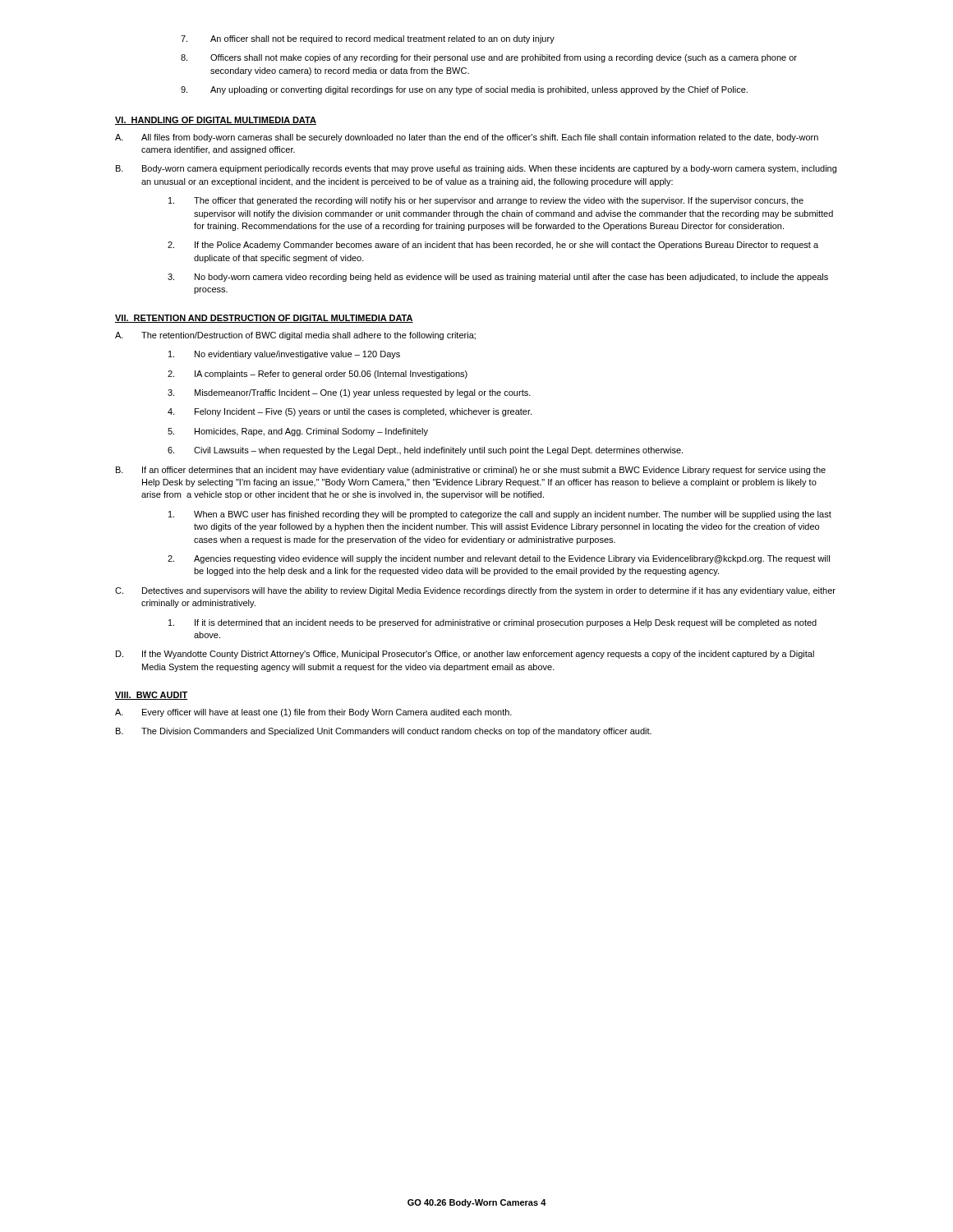
Task: Navigate to the element starting "B. The Division Commanders and Specialized"
Action: coord(476,732)
